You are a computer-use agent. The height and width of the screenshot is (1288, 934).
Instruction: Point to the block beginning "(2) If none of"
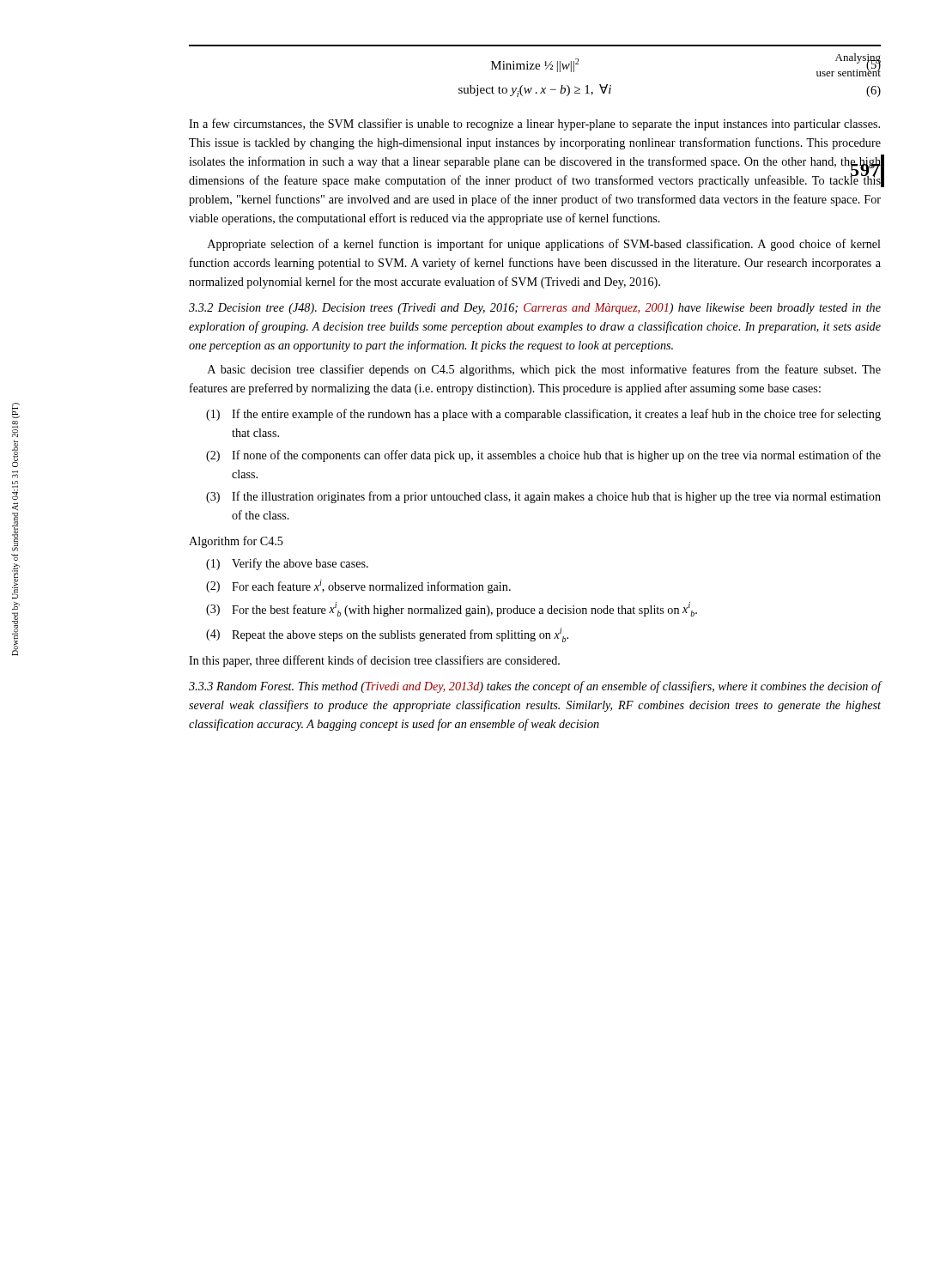pyautogui.click(x=543, y=465)
